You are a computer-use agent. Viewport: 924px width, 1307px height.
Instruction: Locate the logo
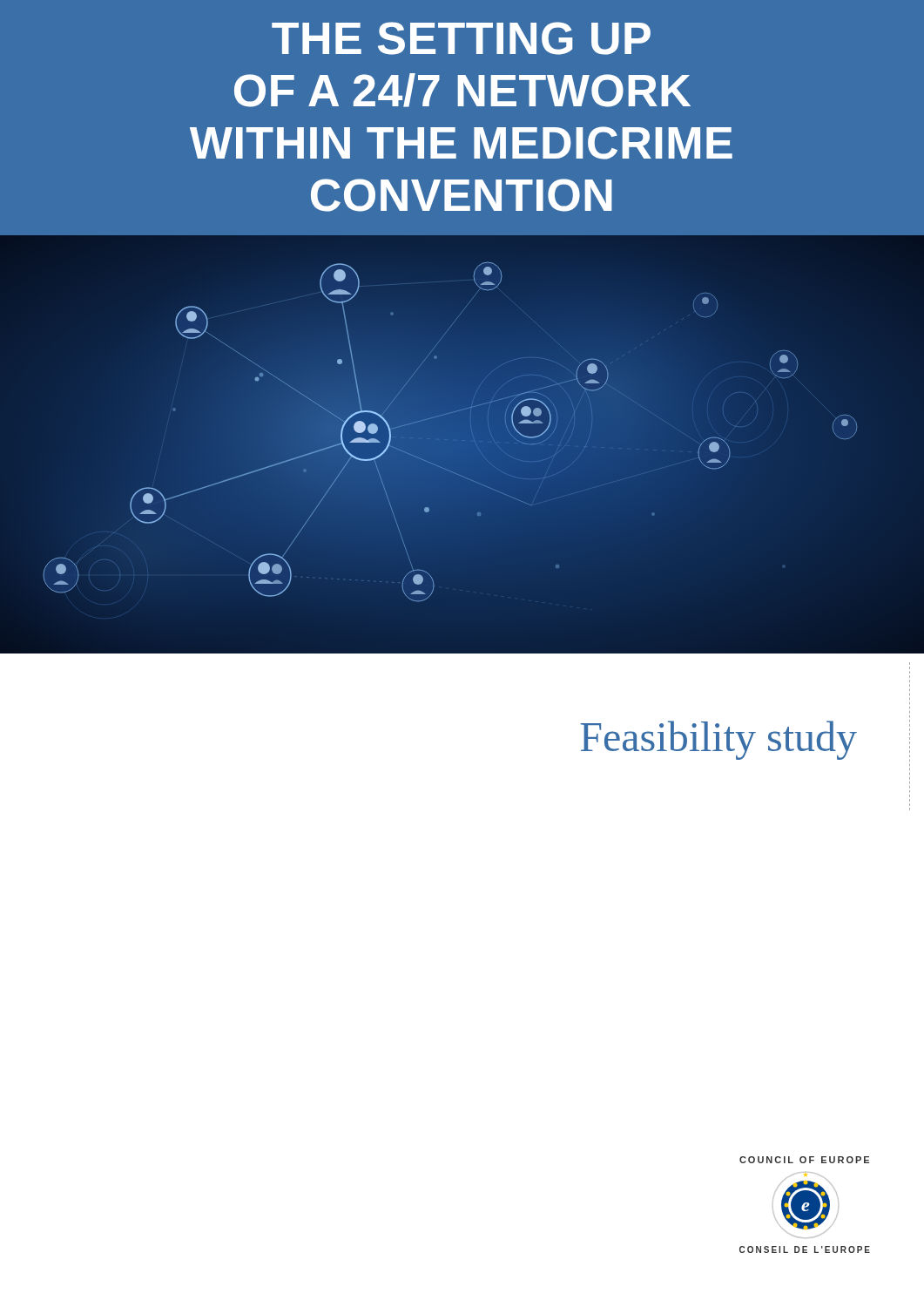pos(805,1205)
